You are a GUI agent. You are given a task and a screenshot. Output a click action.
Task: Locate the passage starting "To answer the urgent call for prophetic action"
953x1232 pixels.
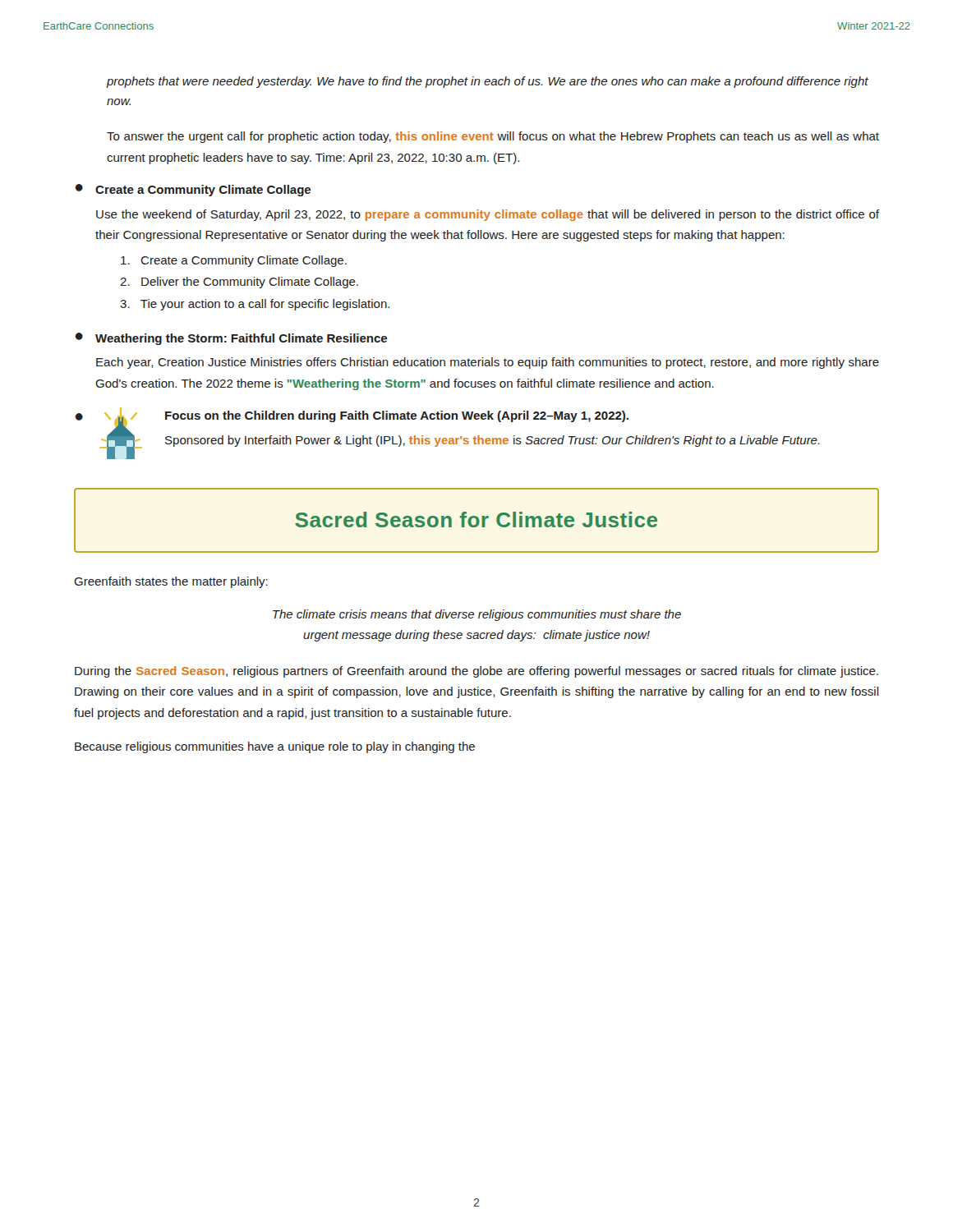point(493,146)
